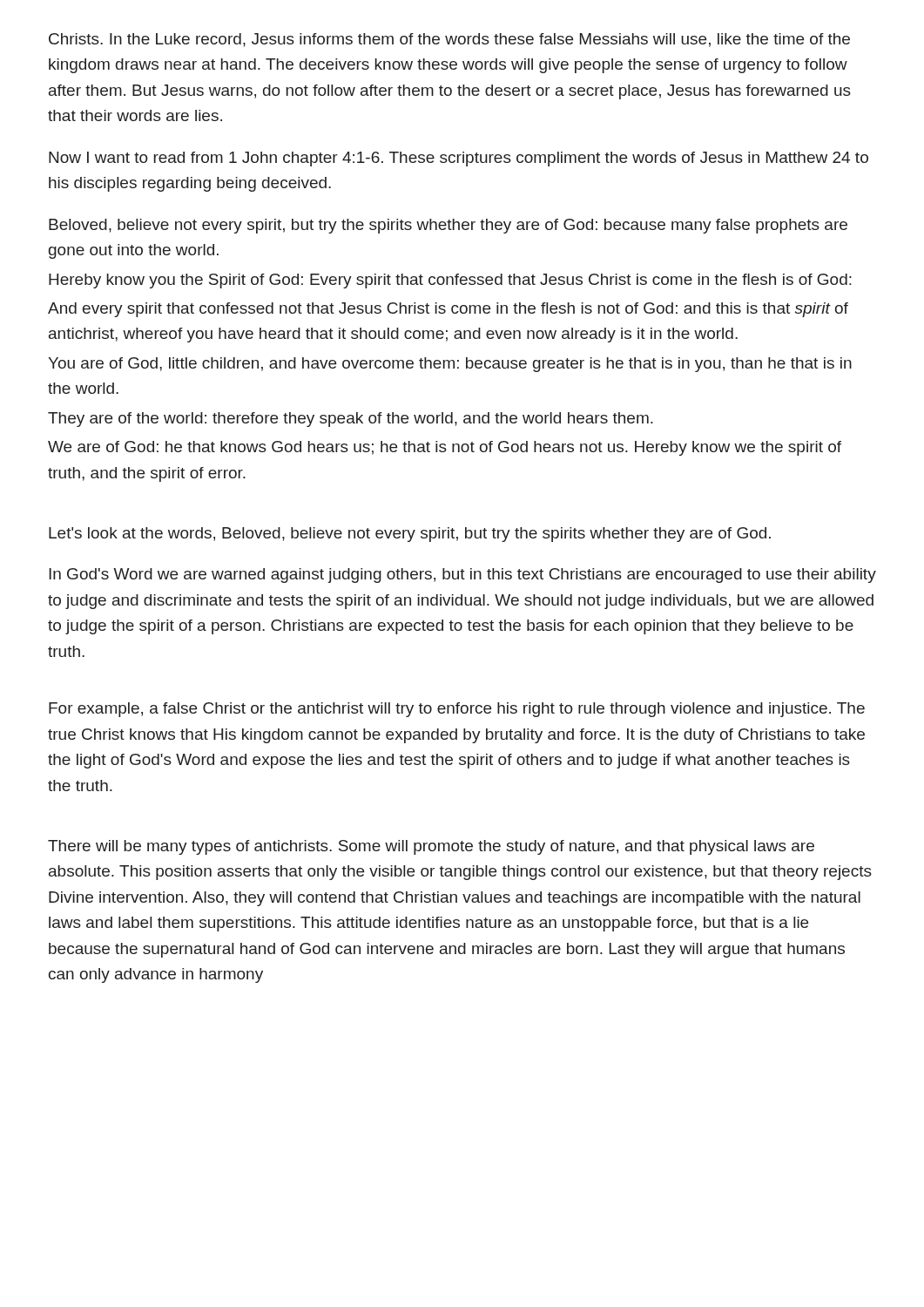Select the text block that says "There will be"
Image resolution: width=924 pixels, height=1307 pixels.
[460, 910]
